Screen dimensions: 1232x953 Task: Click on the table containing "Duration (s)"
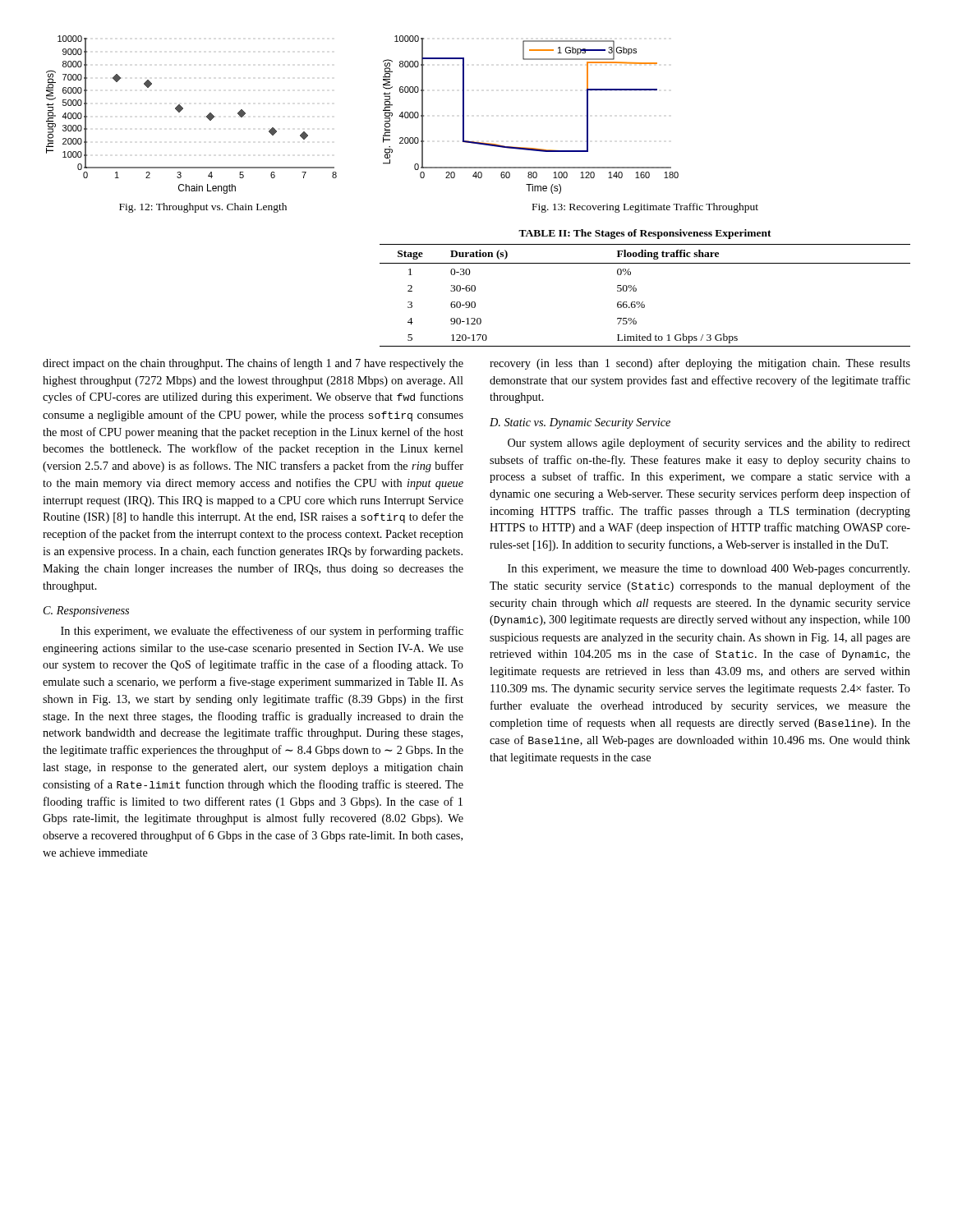pos(645,295)
